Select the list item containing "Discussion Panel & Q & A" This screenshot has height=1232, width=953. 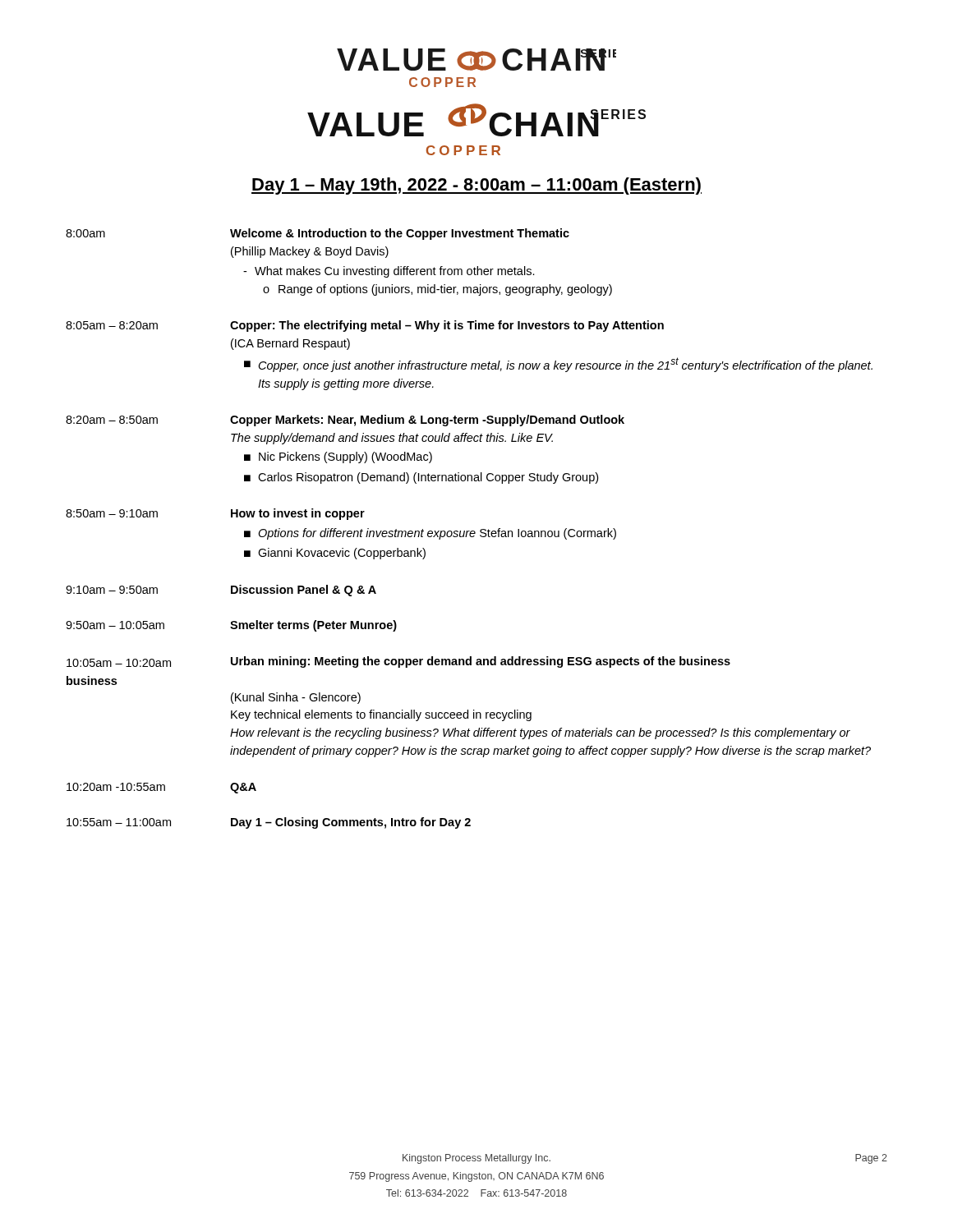303,589
